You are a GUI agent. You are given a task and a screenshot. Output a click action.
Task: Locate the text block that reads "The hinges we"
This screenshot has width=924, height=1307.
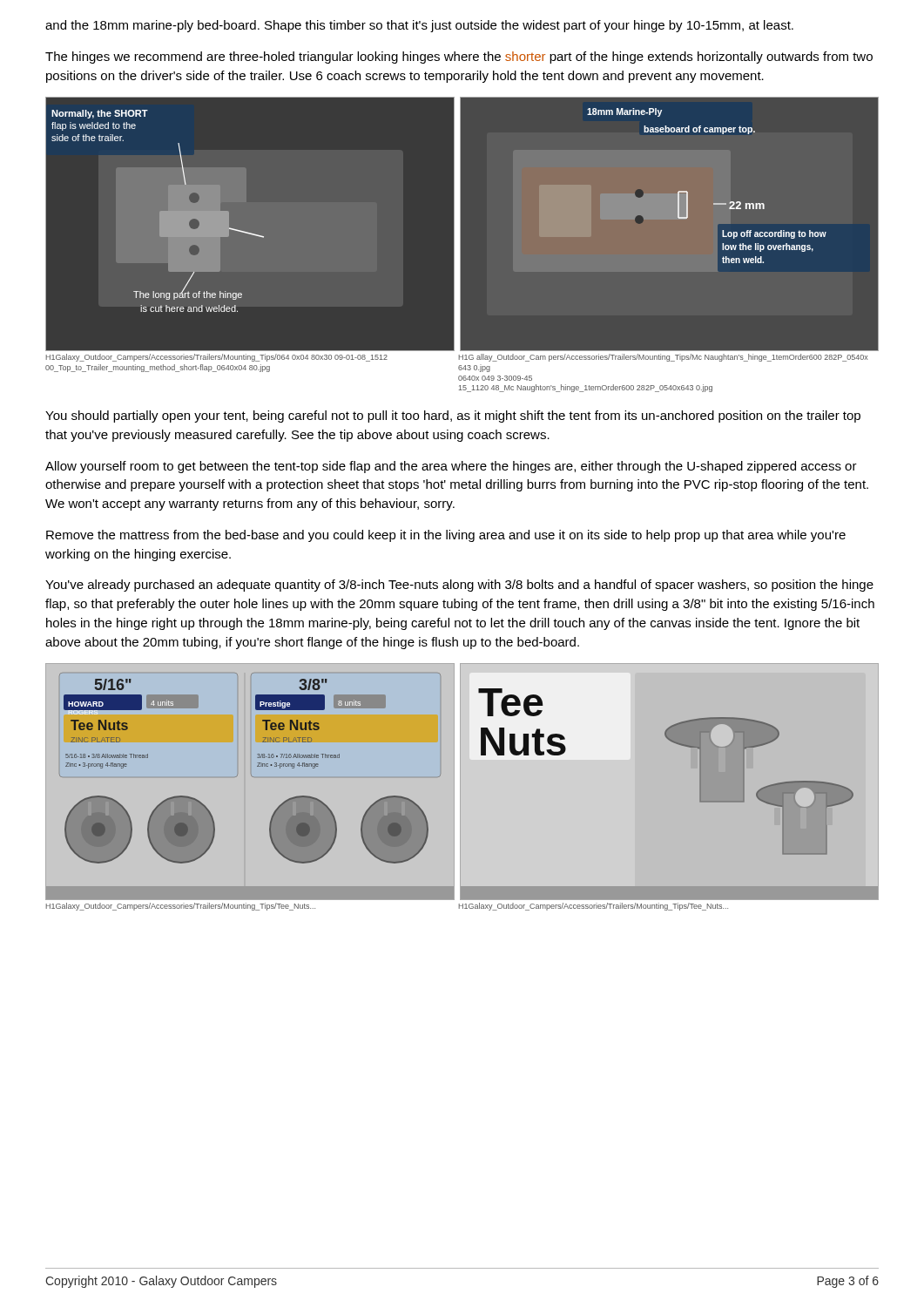pyautogui.click(x=462, y=66)
